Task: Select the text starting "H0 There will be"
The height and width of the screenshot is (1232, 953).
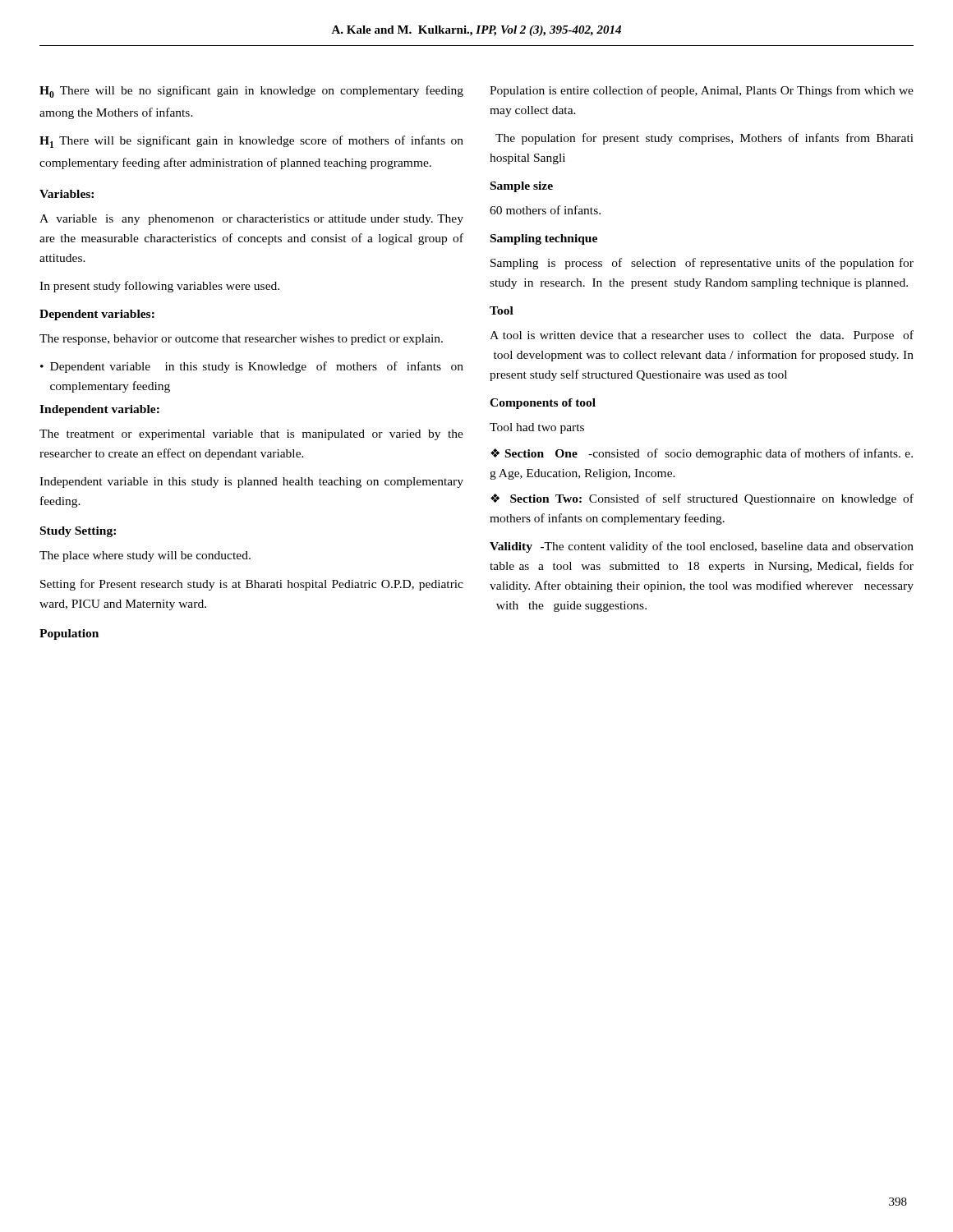Action: coord(251,101)
